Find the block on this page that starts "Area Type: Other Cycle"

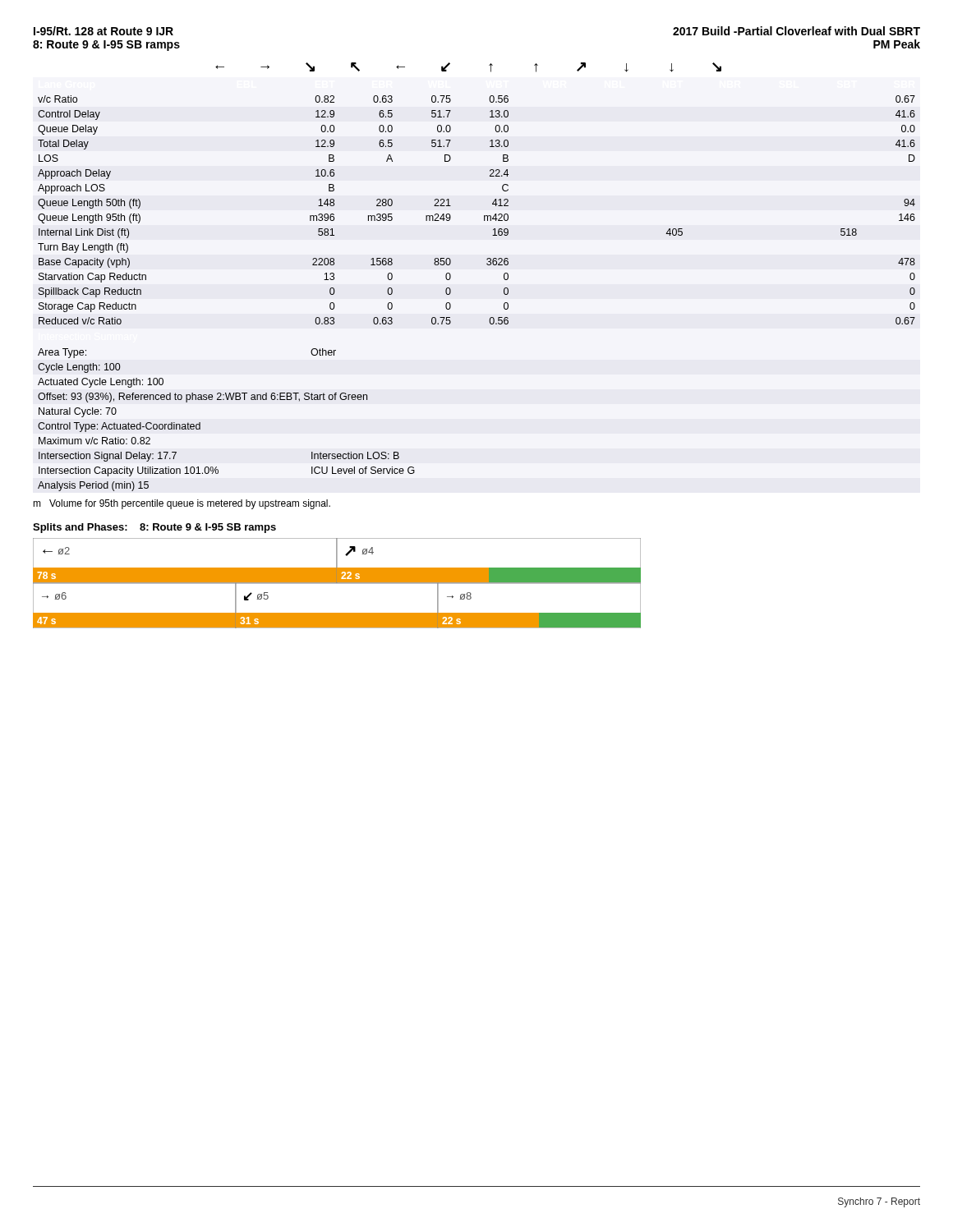click(57, 353)
